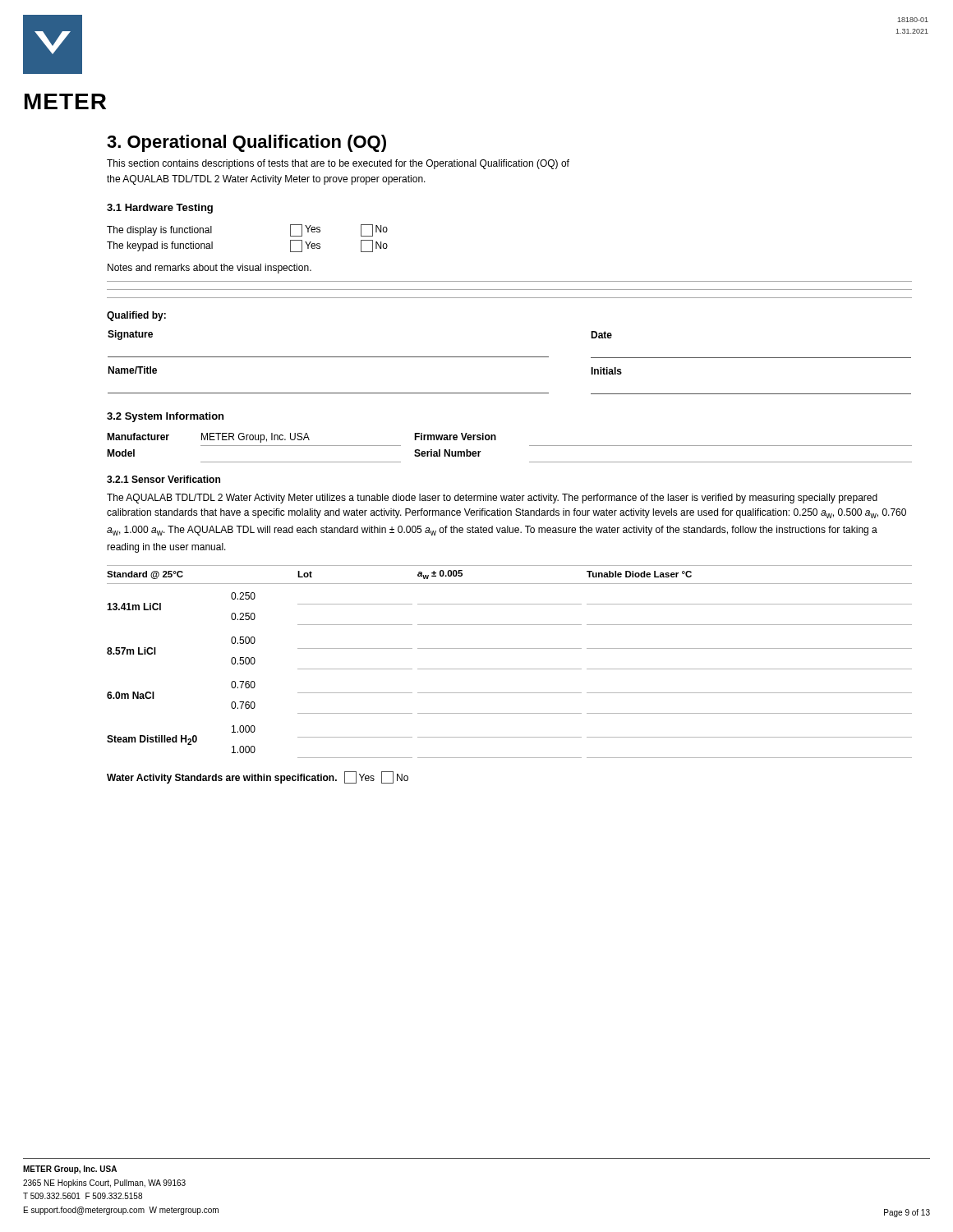953x1232 pixels.
Task: Where does it say "Qualified by:"?
Action: click(137, 315)
